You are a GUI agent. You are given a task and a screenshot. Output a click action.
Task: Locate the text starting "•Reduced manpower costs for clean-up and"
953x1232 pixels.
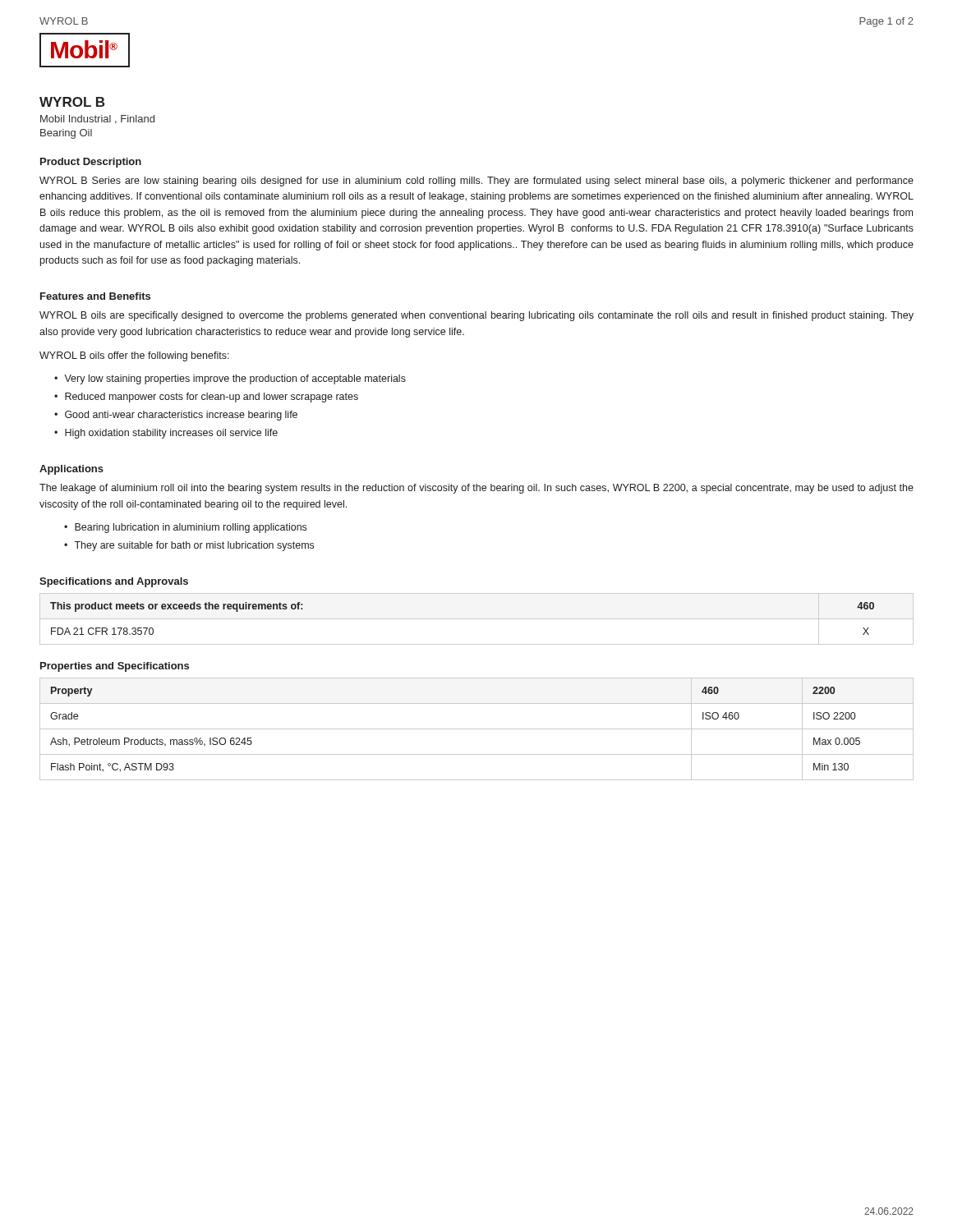(206, 397)
